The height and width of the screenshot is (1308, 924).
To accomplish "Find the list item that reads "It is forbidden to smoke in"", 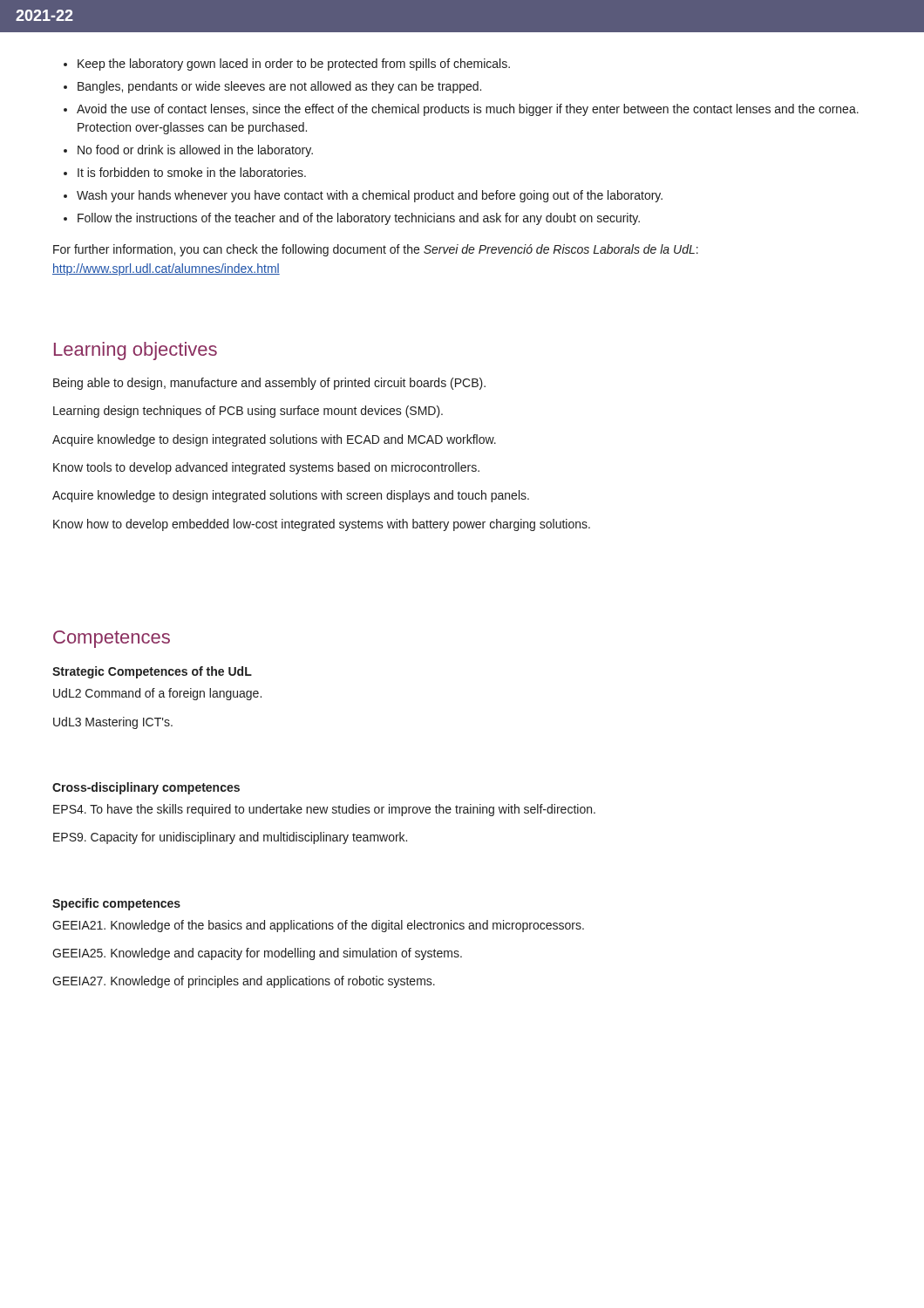I will pos(192,173).
